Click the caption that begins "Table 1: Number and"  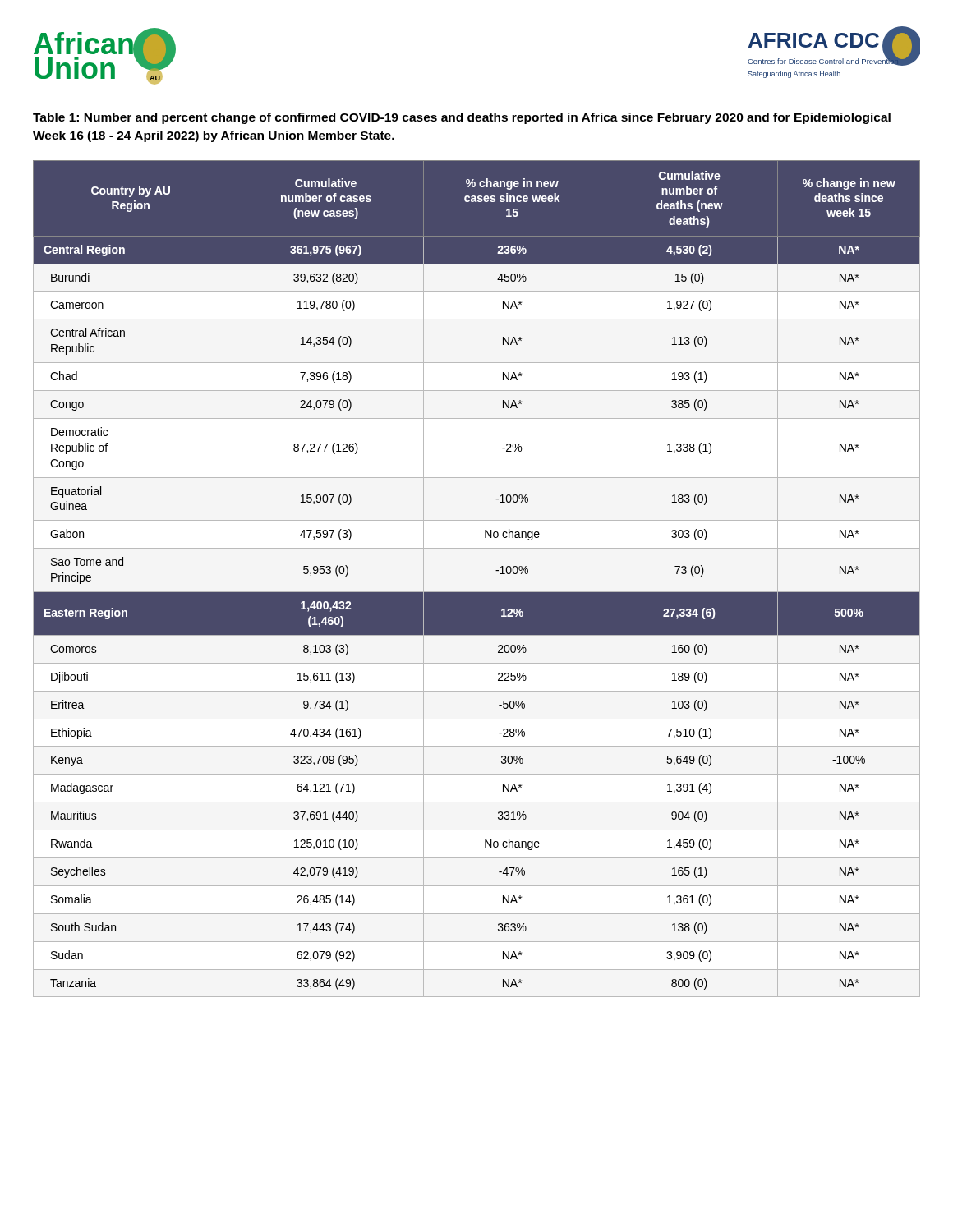click(476, 127)
